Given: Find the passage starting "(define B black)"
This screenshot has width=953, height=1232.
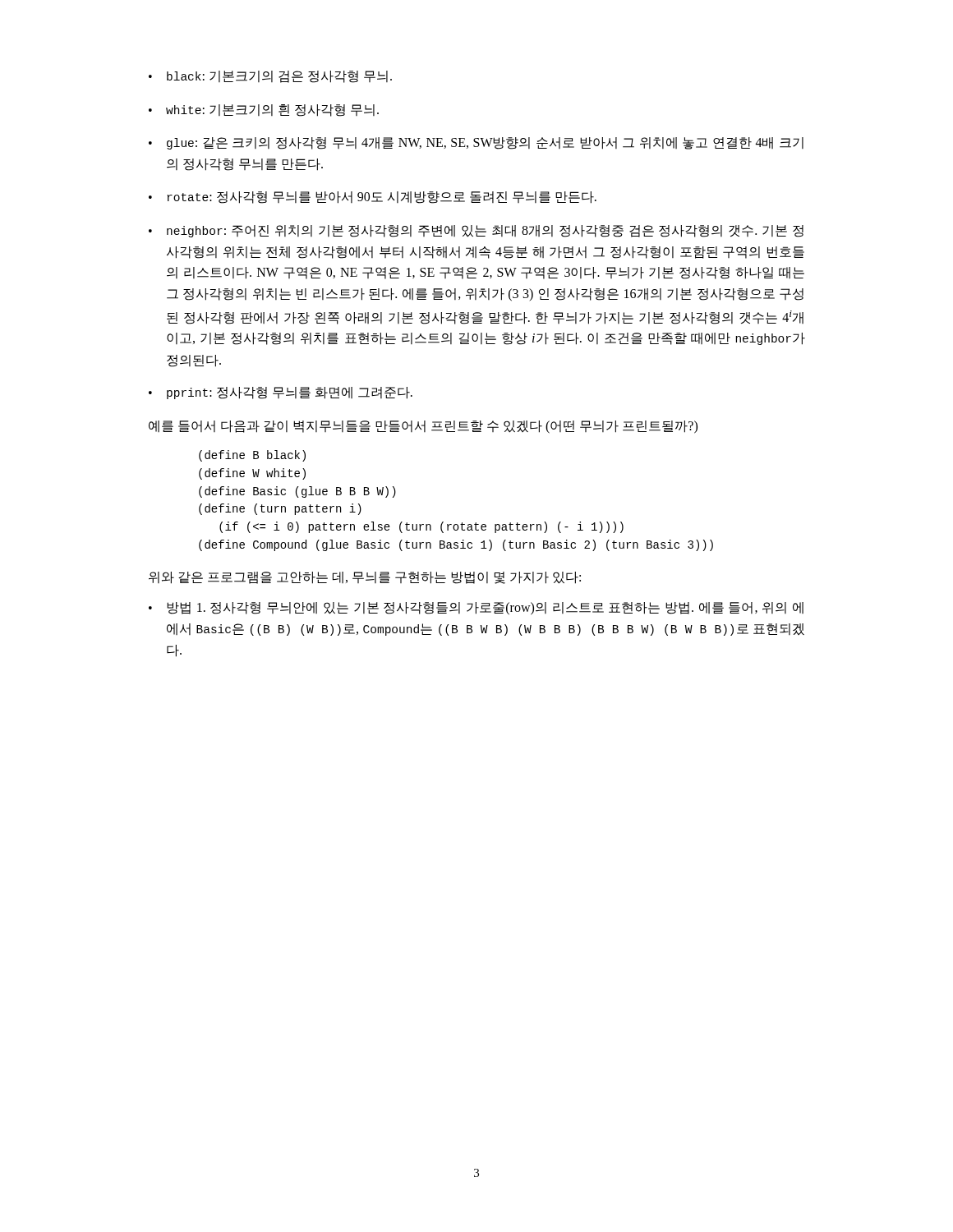Looking at the screenshot, I should 252,456.
